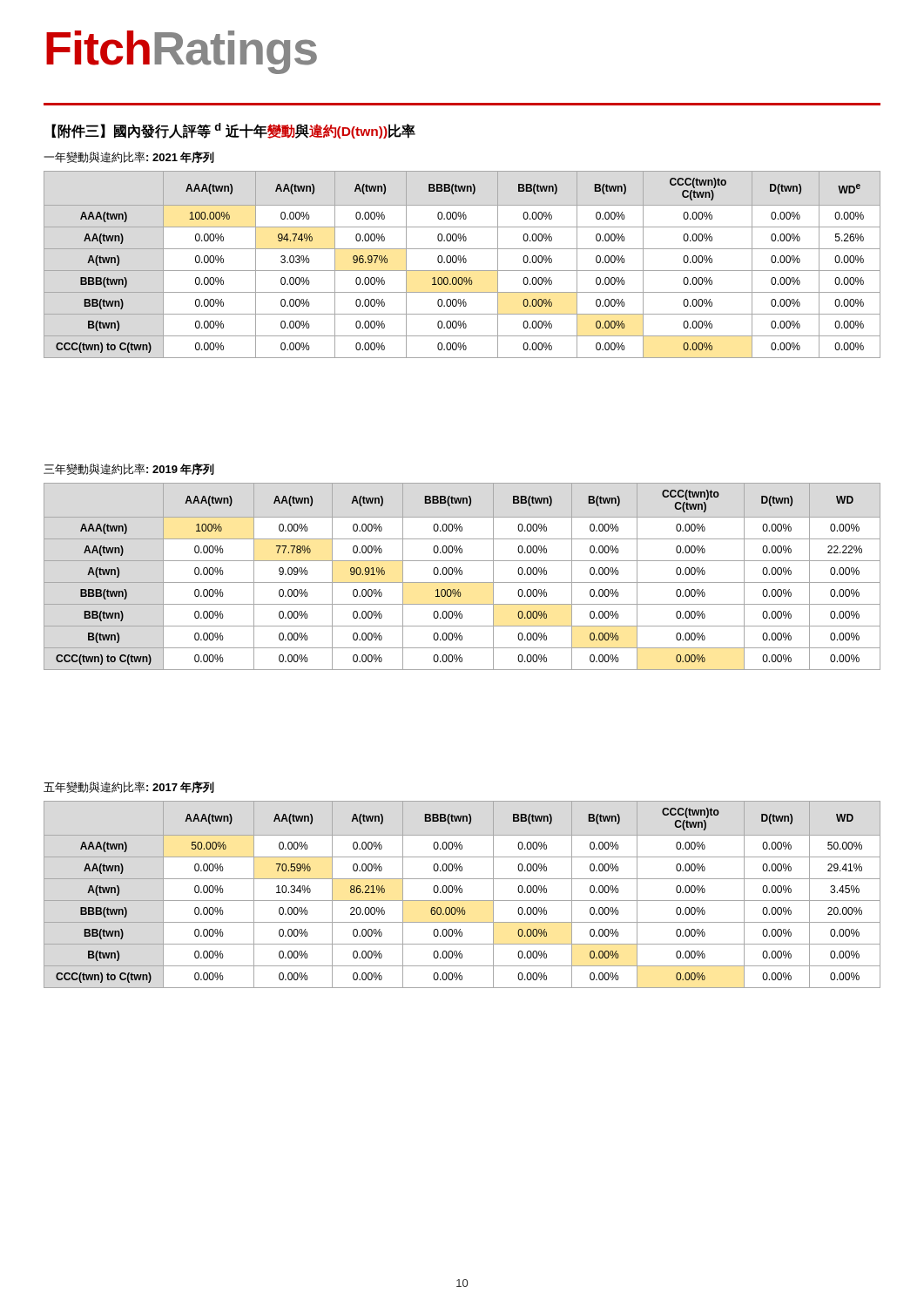This screenshot has width=924, height=1307.
Task: Select the region starting "【附件三】國內發行人評等 d 近十年變動與違約(D(twn))比率"
Action: [229, 129]
